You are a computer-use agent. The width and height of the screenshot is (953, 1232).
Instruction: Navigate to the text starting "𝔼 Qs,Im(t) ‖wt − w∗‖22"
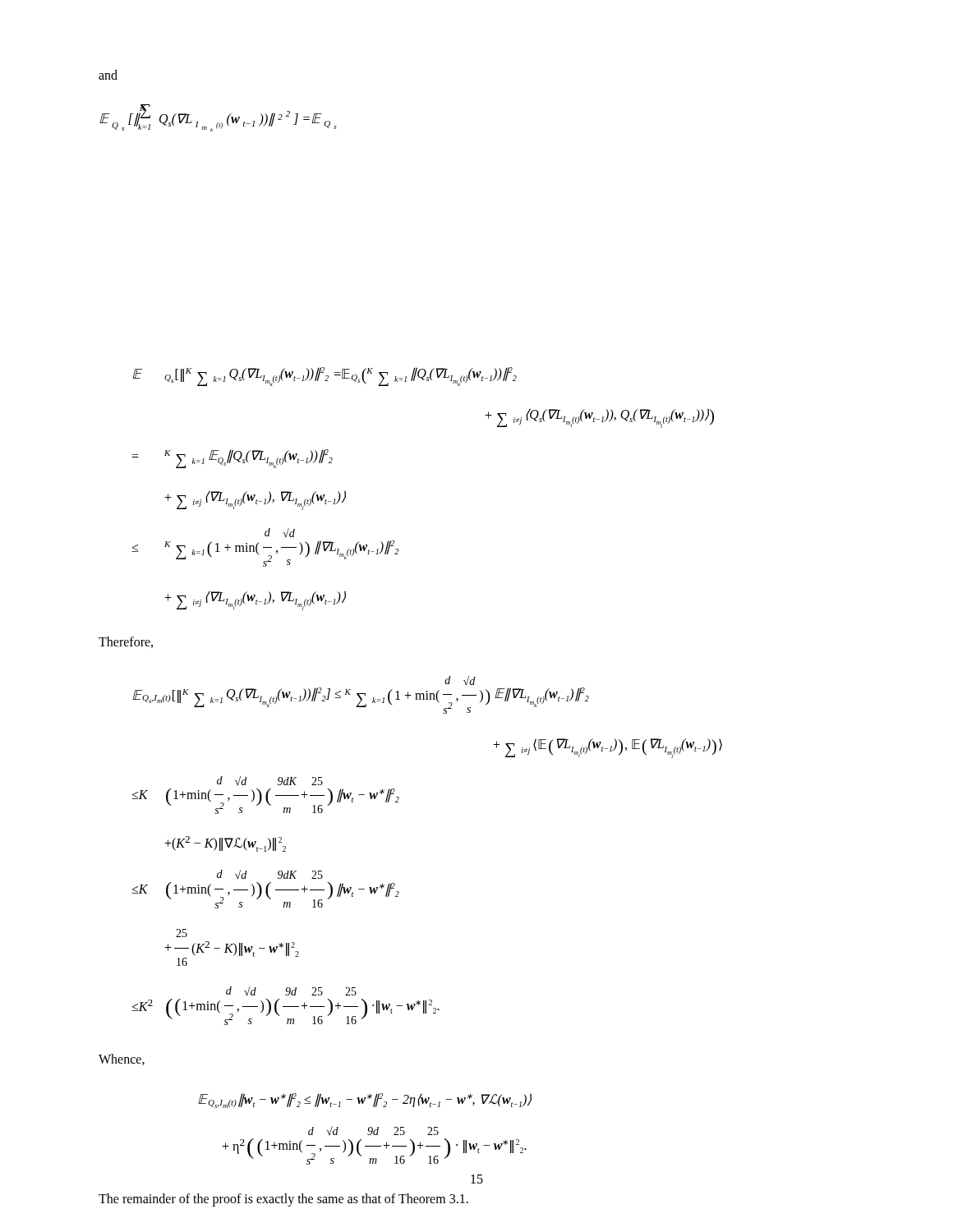coord(526,1130)
